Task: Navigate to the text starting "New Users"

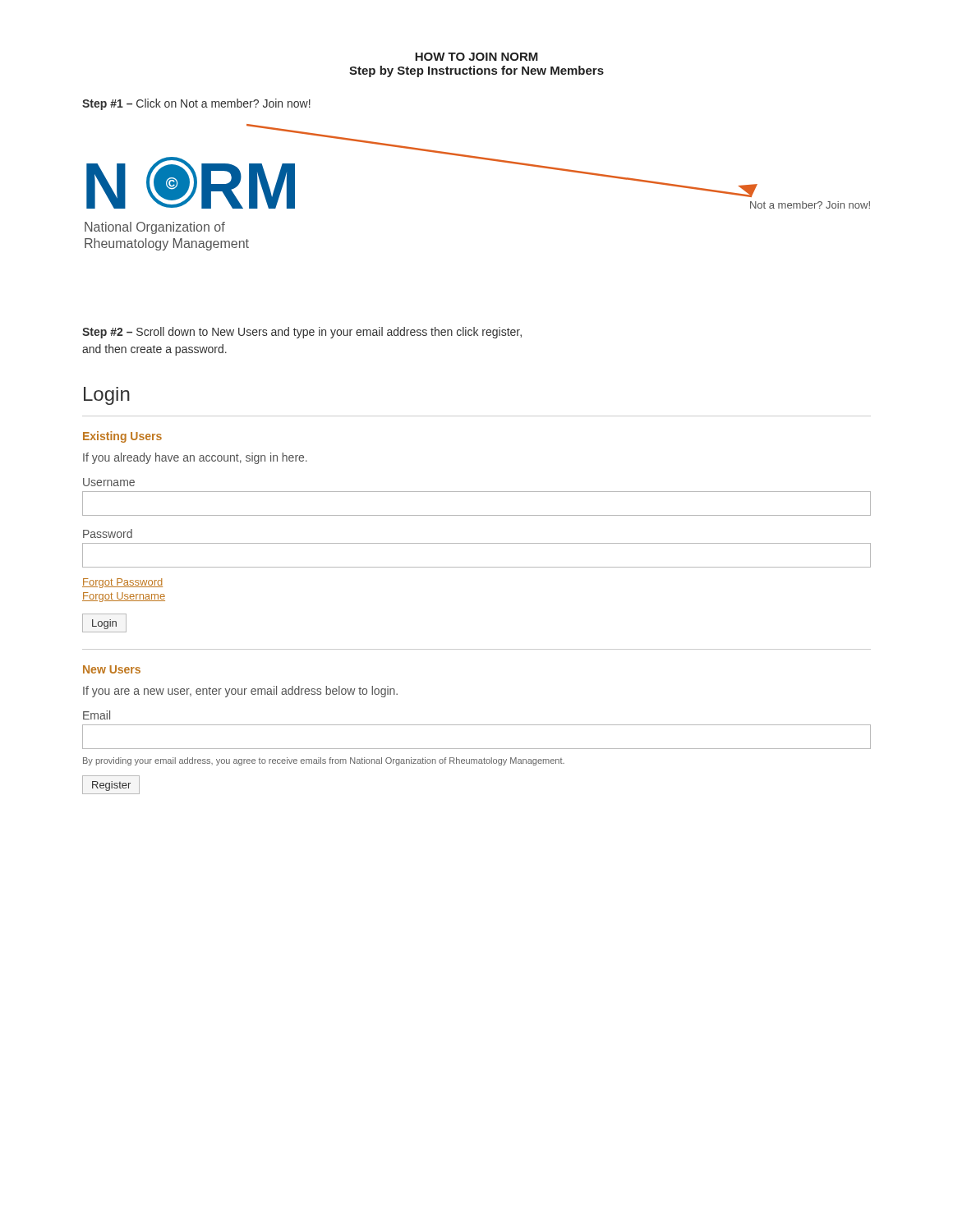Action: 112,669
